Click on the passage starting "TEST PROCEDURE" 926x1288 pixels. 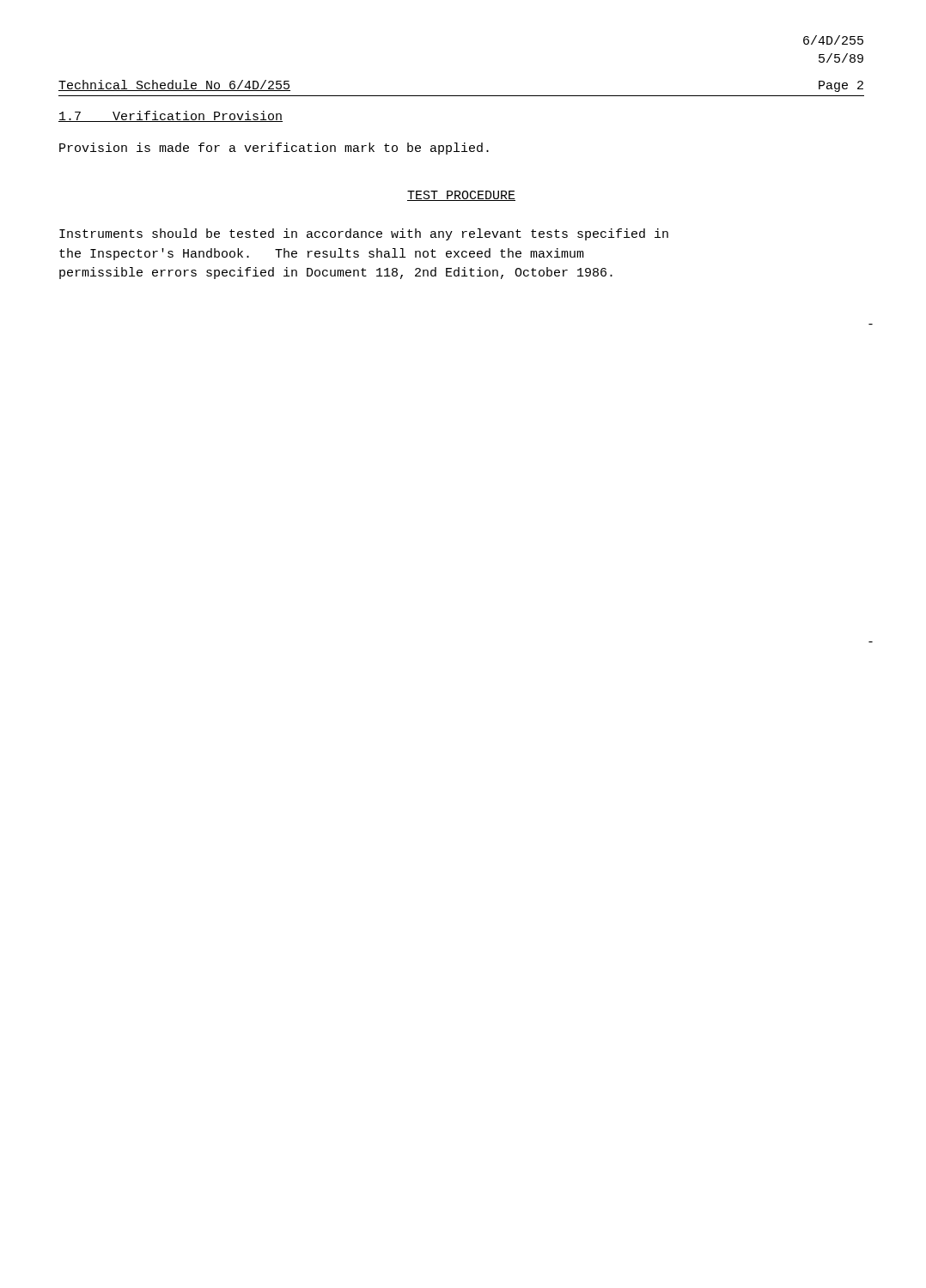[461, 196]
